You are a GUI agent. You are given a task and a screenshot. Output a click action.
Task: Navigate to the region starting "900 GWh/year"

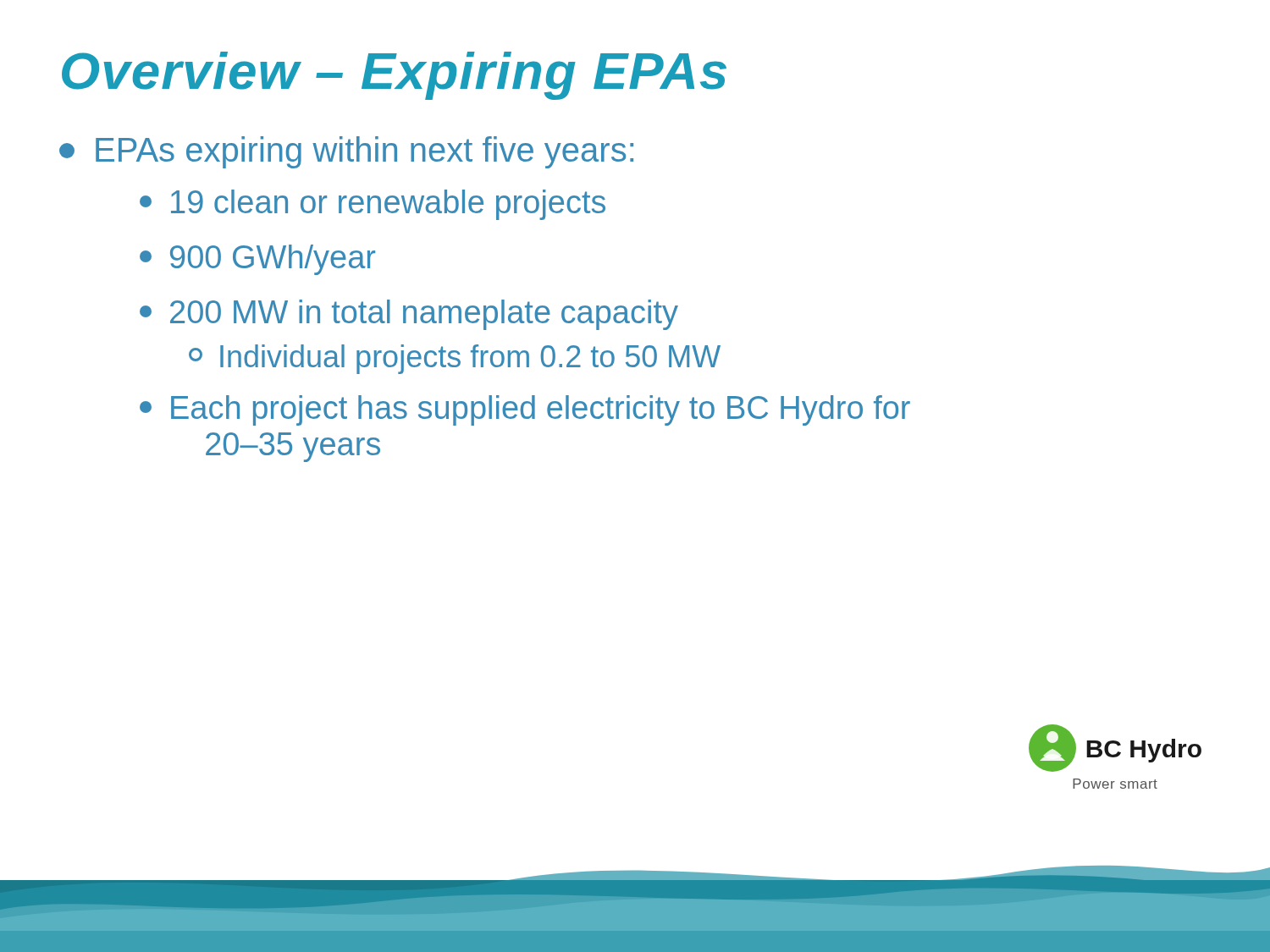coord(258,258)
